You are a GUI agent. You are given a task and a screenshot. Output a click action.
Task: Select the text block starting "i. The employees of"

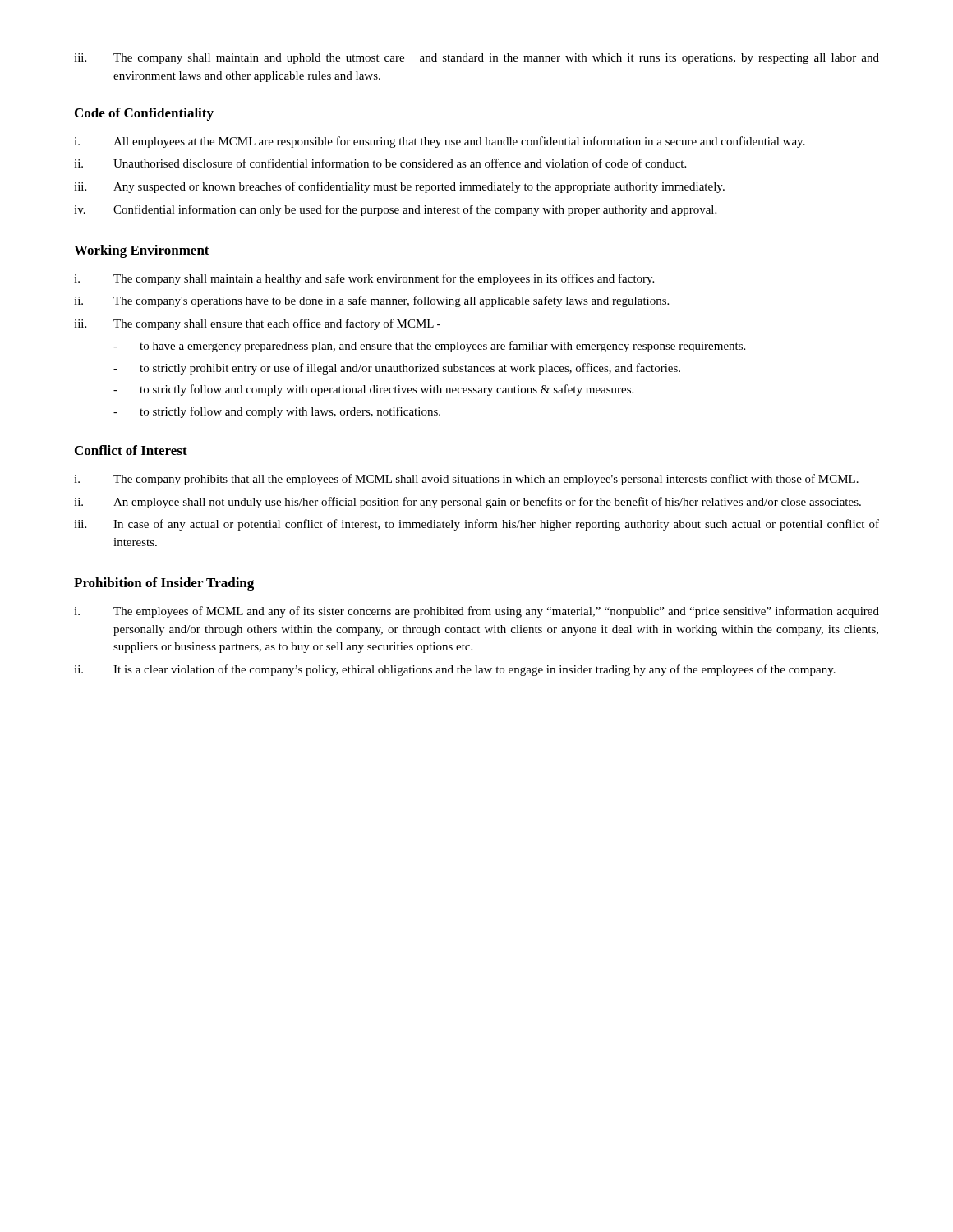[x=476, y=629]
